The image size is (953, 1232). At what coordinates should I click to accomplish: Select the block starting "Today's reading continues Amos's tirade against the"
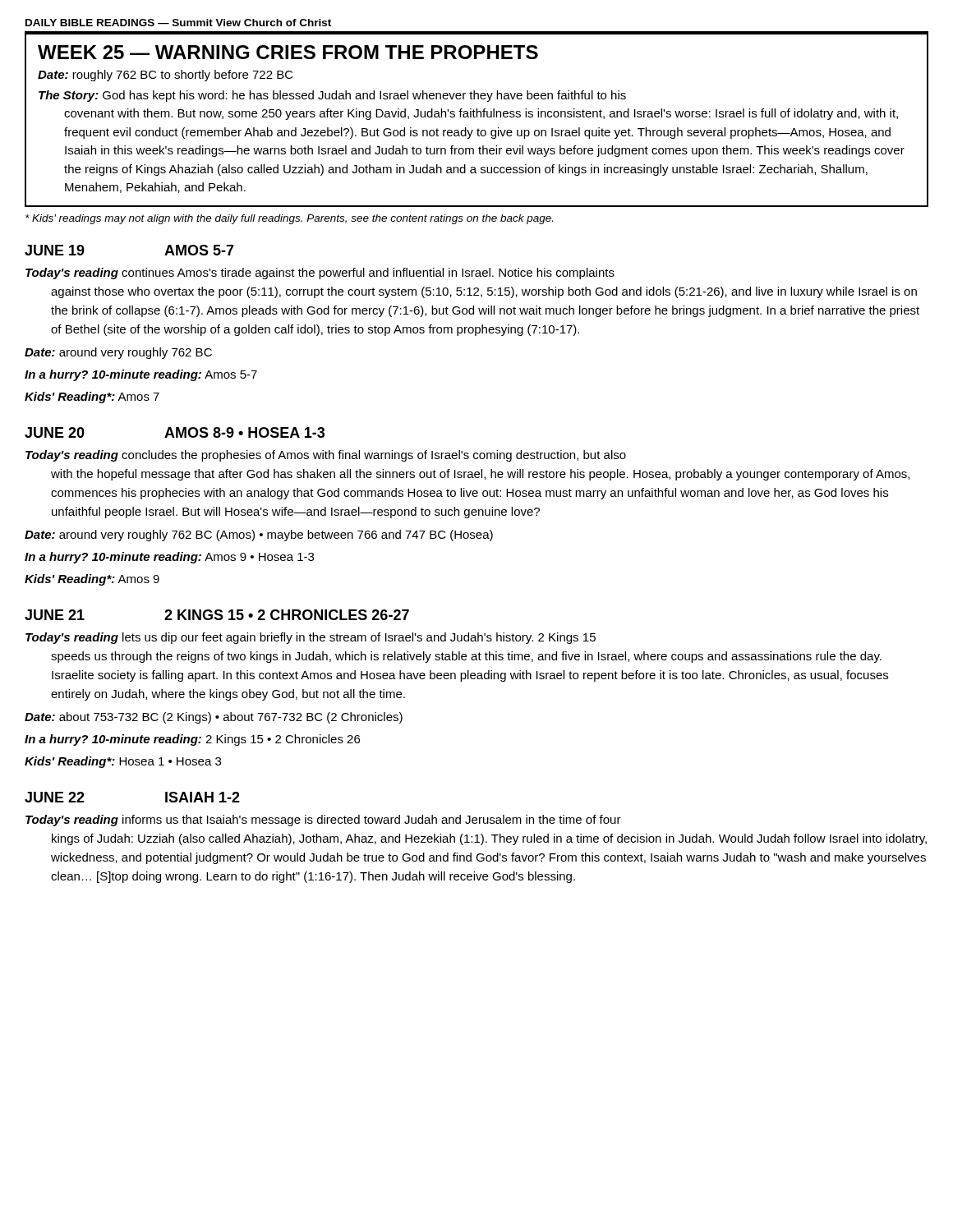pyautogui.click(x=476, y=302)
